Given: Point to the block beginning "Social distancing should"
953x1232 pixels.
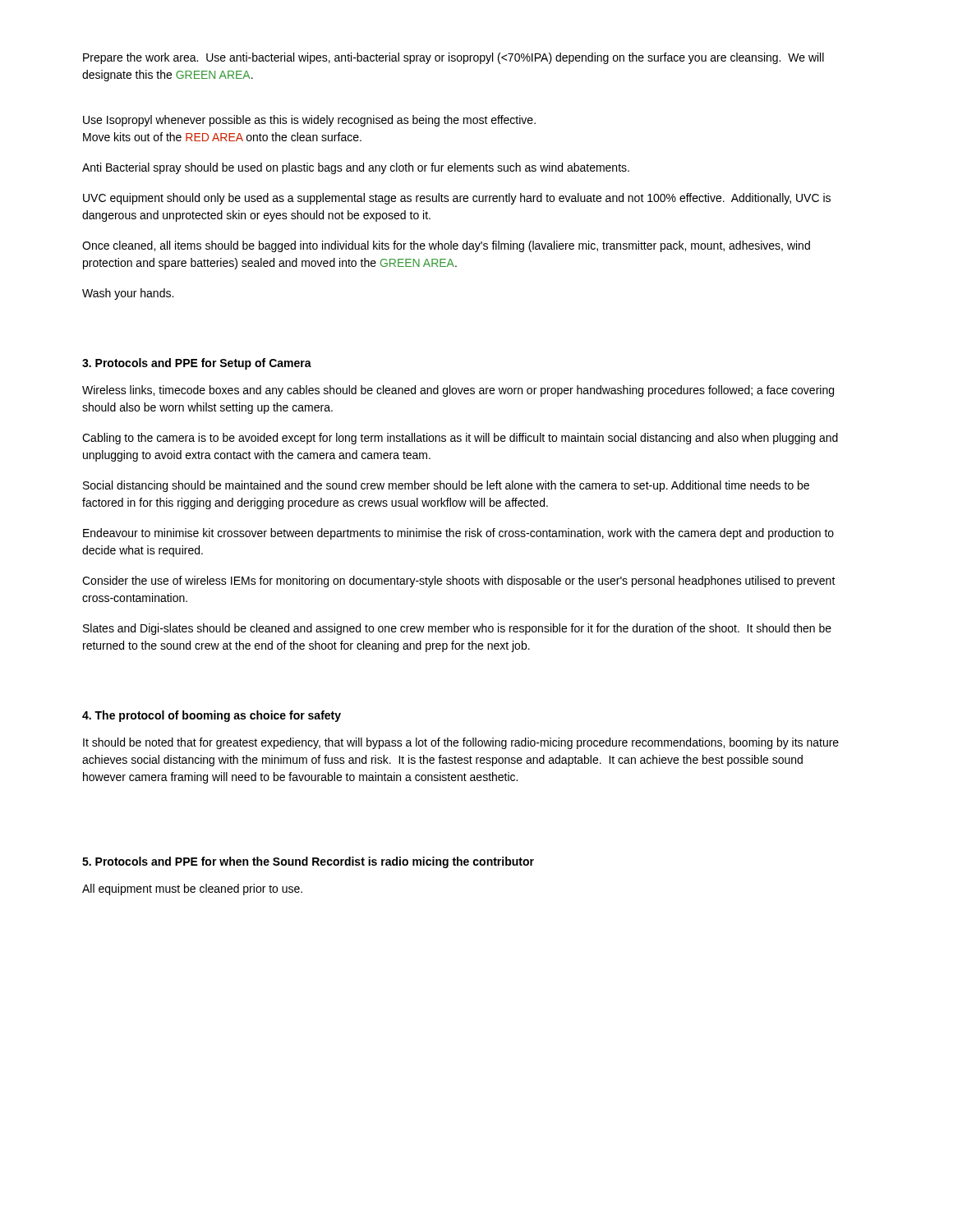Looking at the screenshot, I should (446, 494).
